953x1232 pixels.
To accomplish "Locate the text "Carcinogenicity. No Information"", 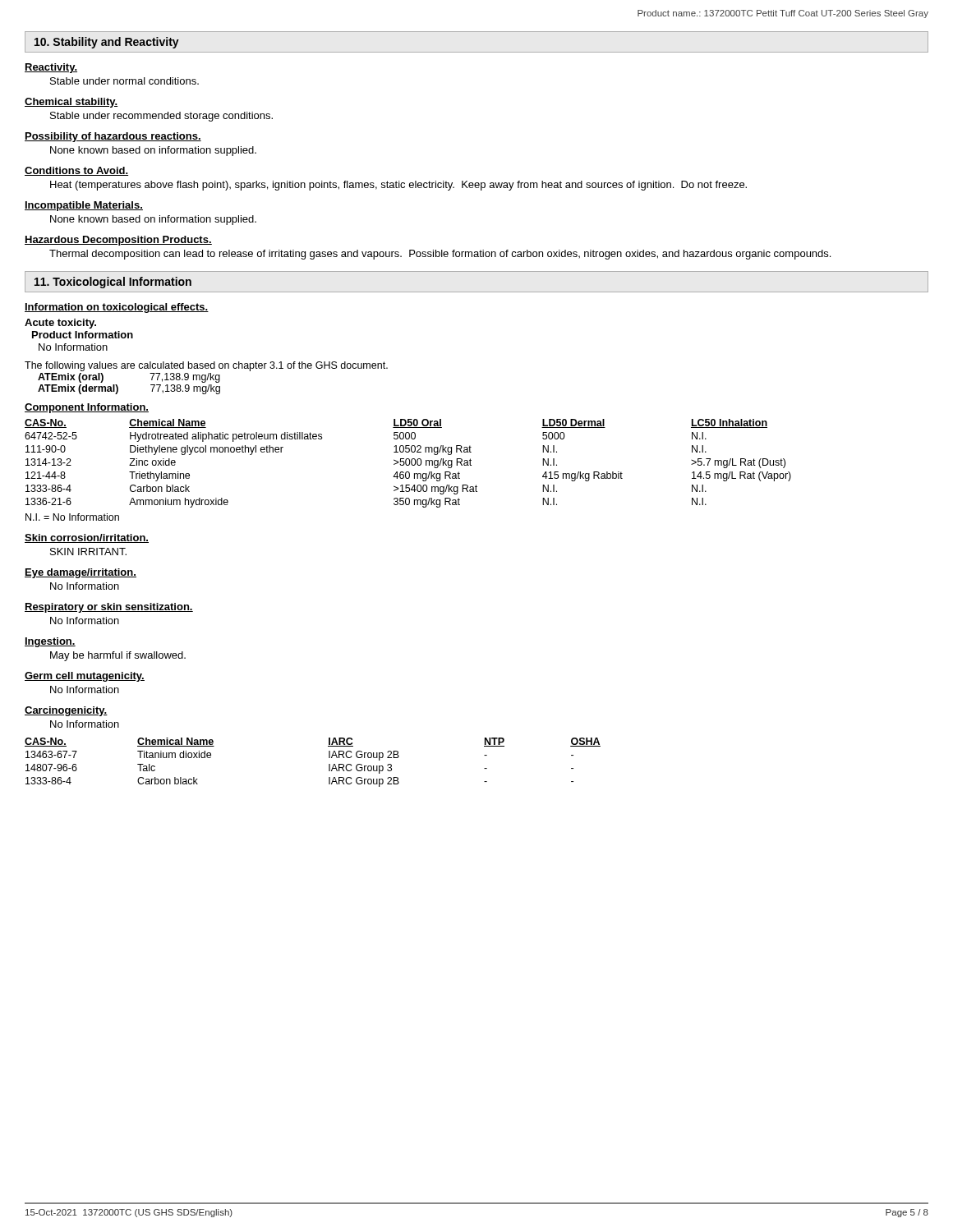I will pos(66,711).
